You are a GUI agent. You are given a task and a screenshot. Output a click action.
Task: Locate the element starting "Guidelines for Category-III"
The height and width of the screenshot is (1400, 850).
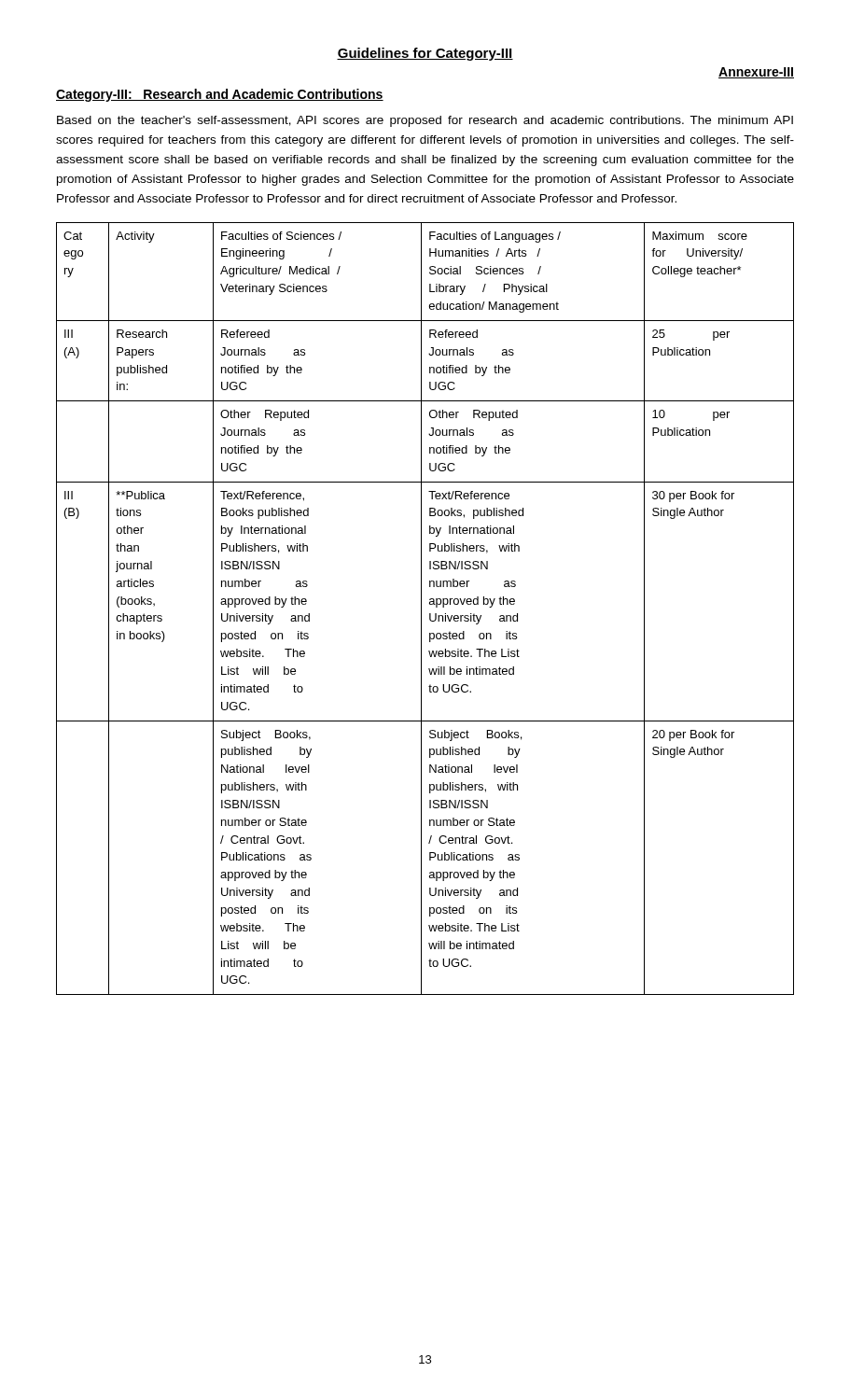(x=425, y=53)
